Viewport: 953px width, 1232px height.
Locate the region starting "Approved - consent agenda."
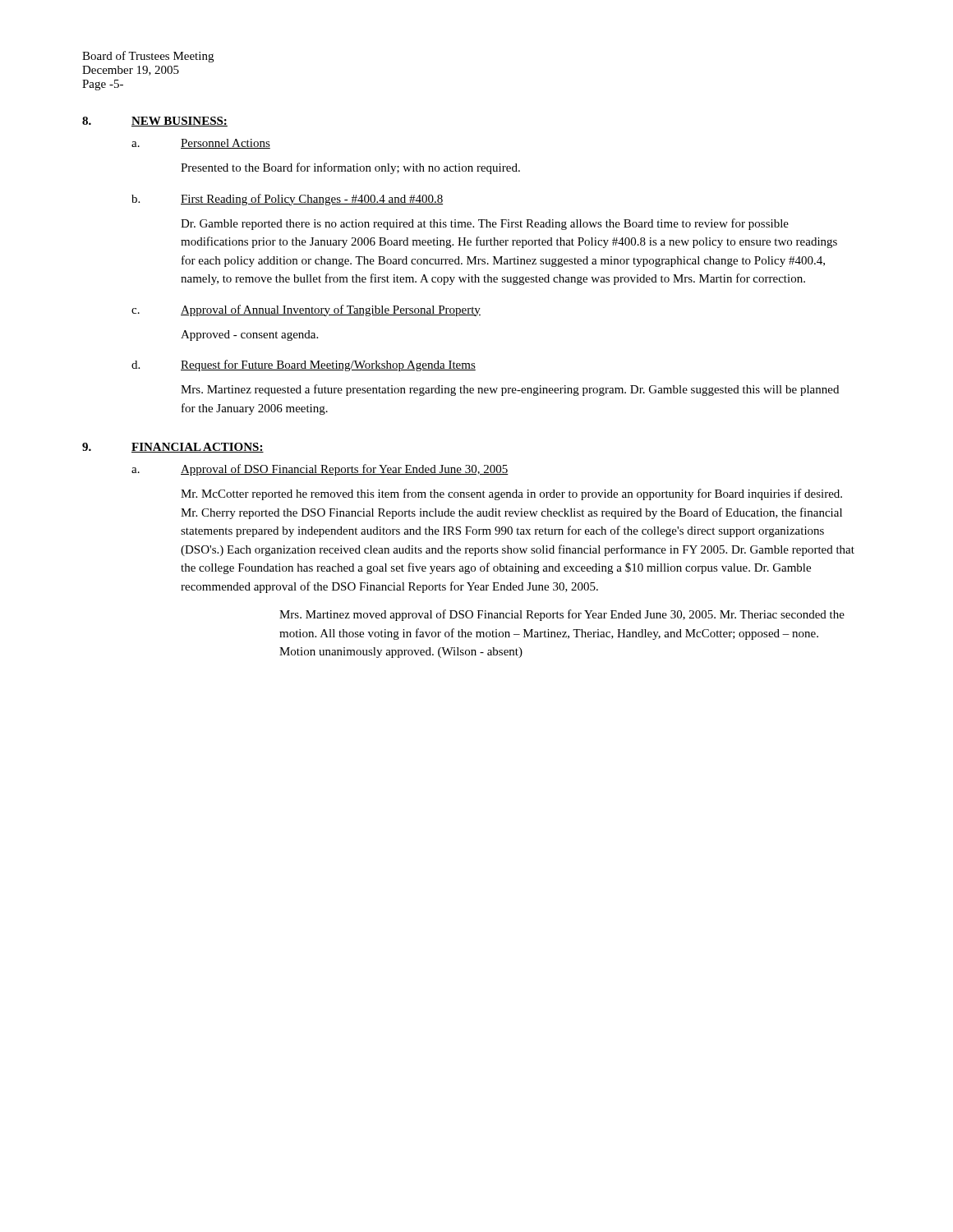pyautogui.click(x=250, y=334)
